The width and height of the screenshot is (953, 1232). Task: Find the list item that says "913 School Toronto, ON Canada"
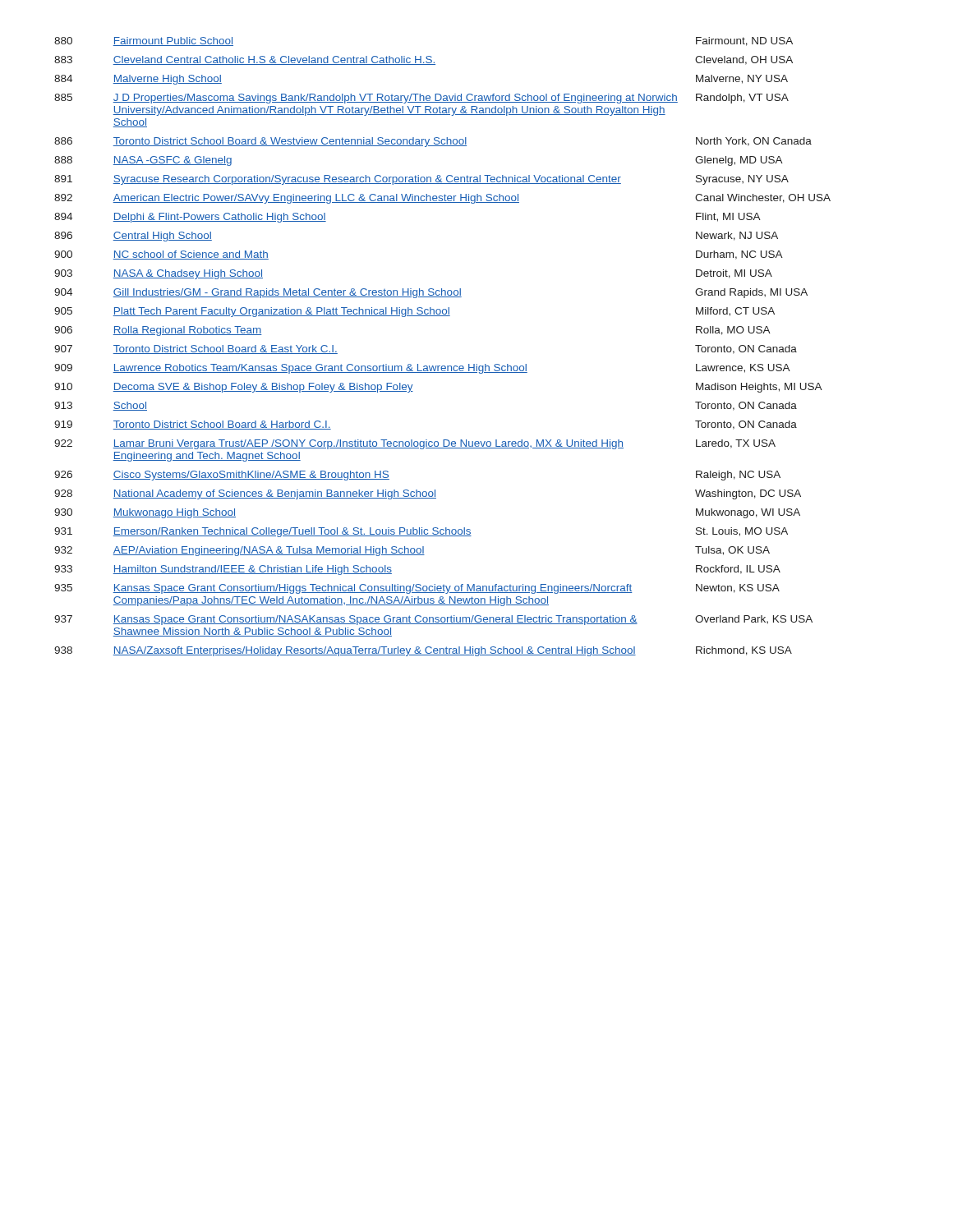[68, 407]
